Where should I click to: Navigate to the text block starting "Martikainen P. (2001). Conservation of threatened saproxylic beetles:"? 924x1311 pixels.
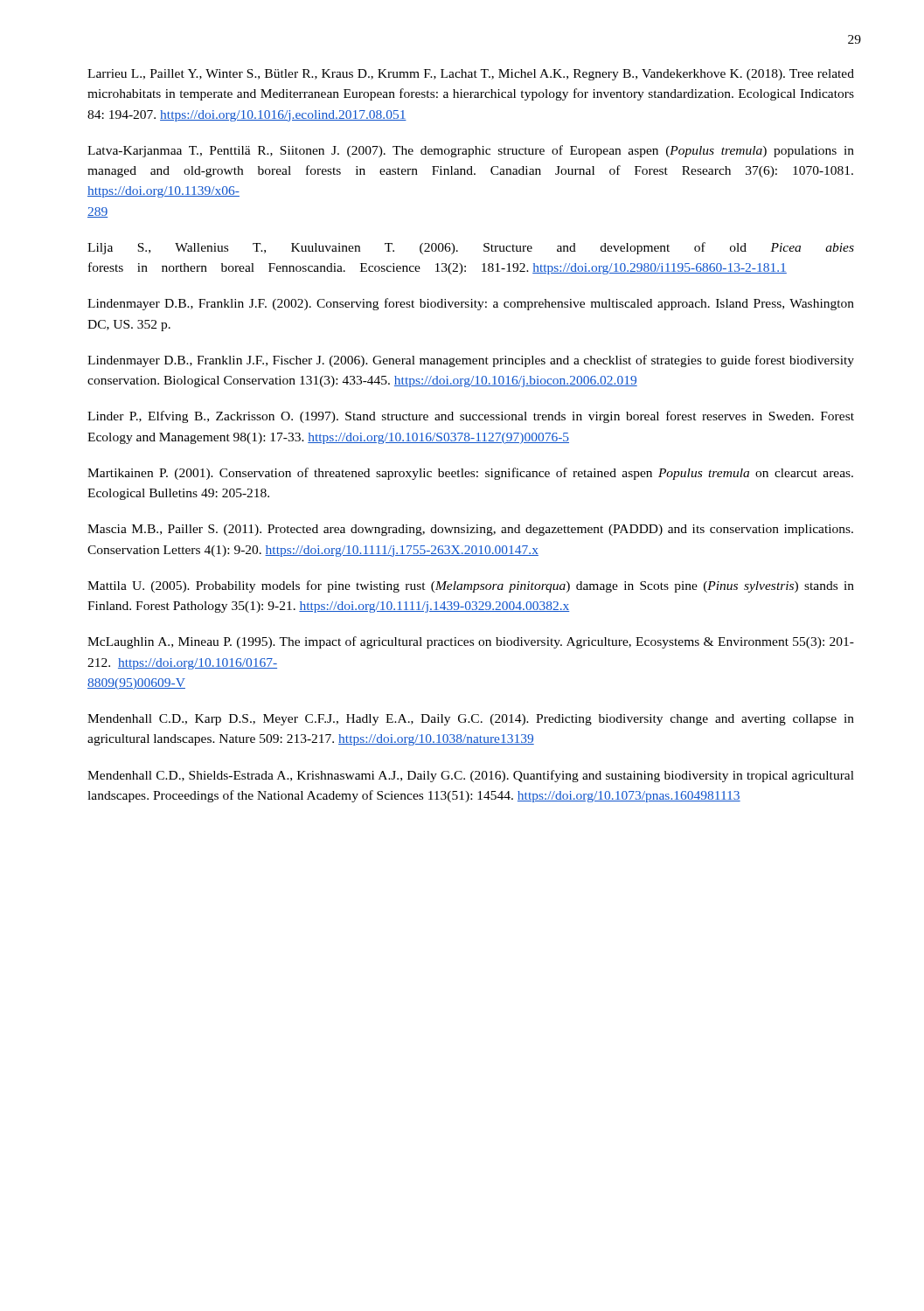coord(471,482)
